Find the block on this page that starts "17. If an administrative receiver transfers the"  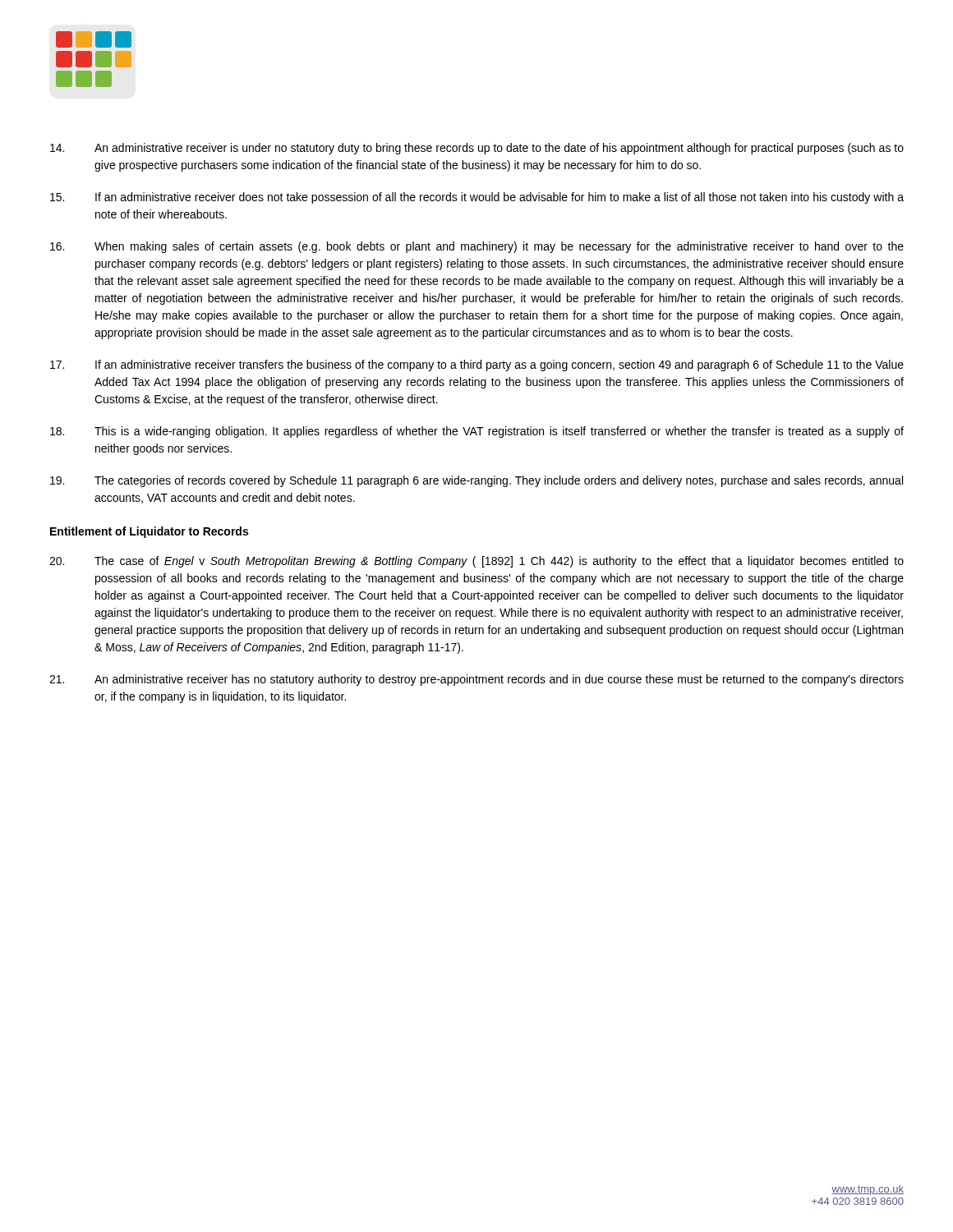(x=476, y=382)
